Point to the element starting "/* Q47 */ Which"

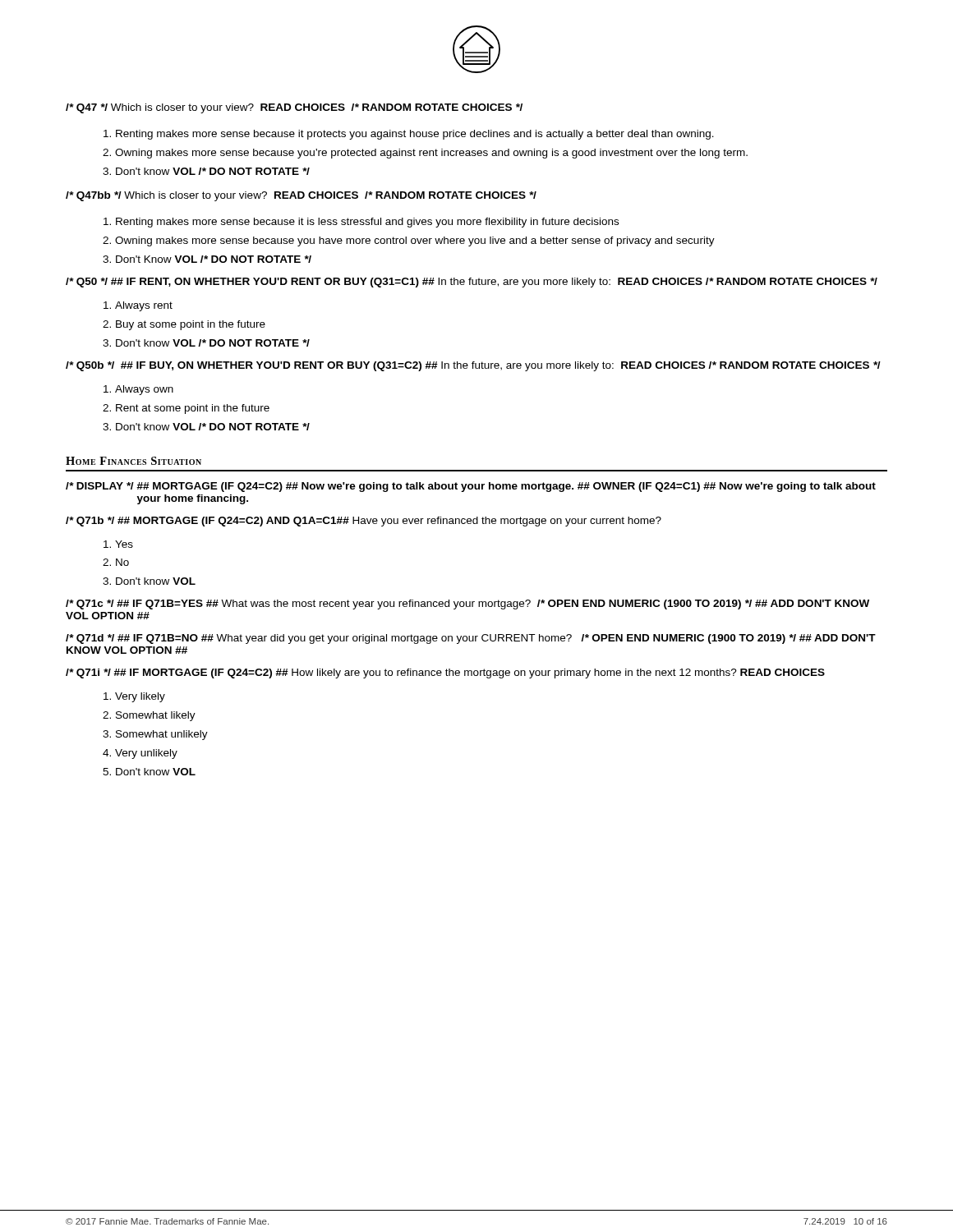pos(294,107)
